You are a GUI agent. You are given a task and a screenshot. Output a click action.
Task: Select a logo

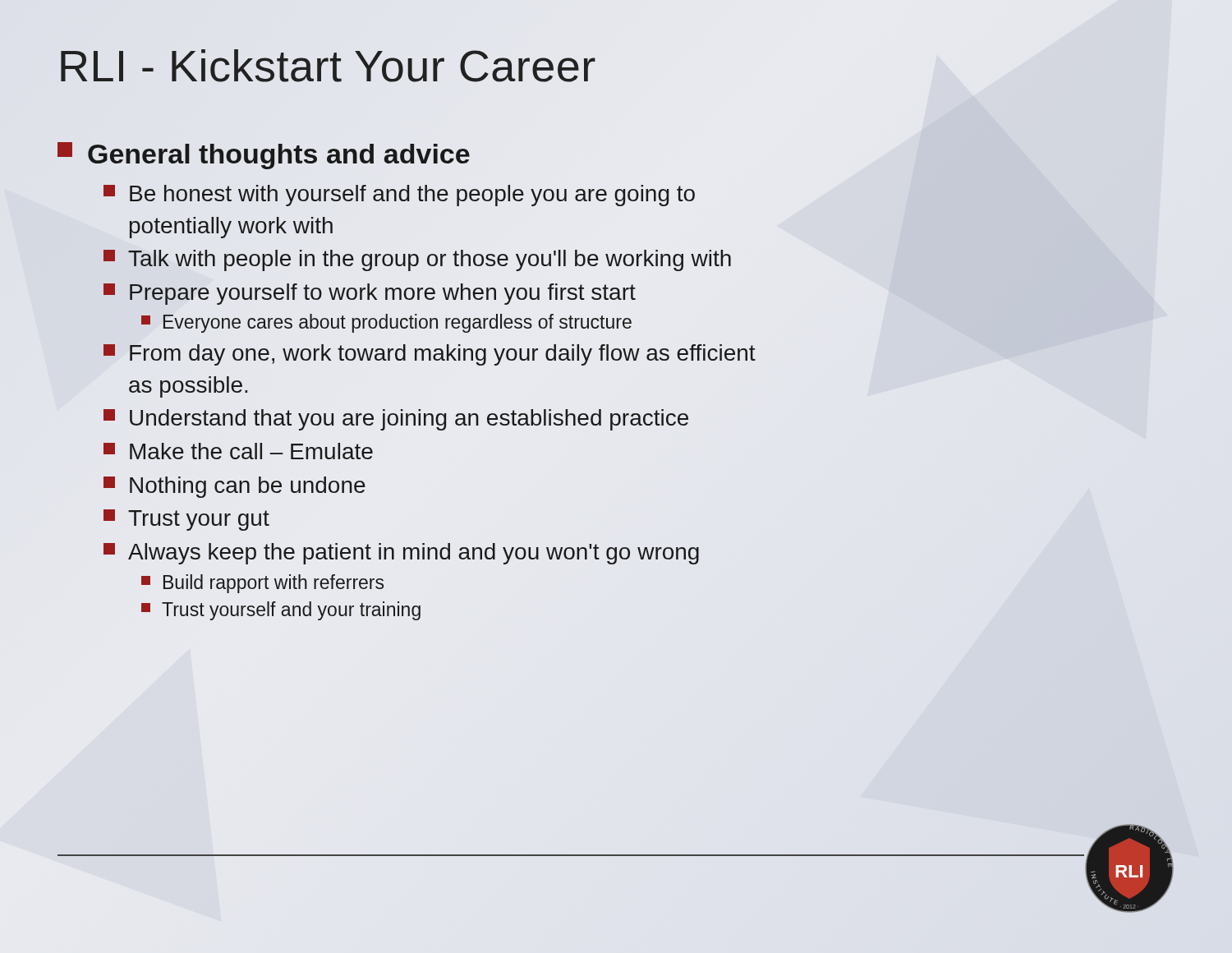coord(1129,868)
